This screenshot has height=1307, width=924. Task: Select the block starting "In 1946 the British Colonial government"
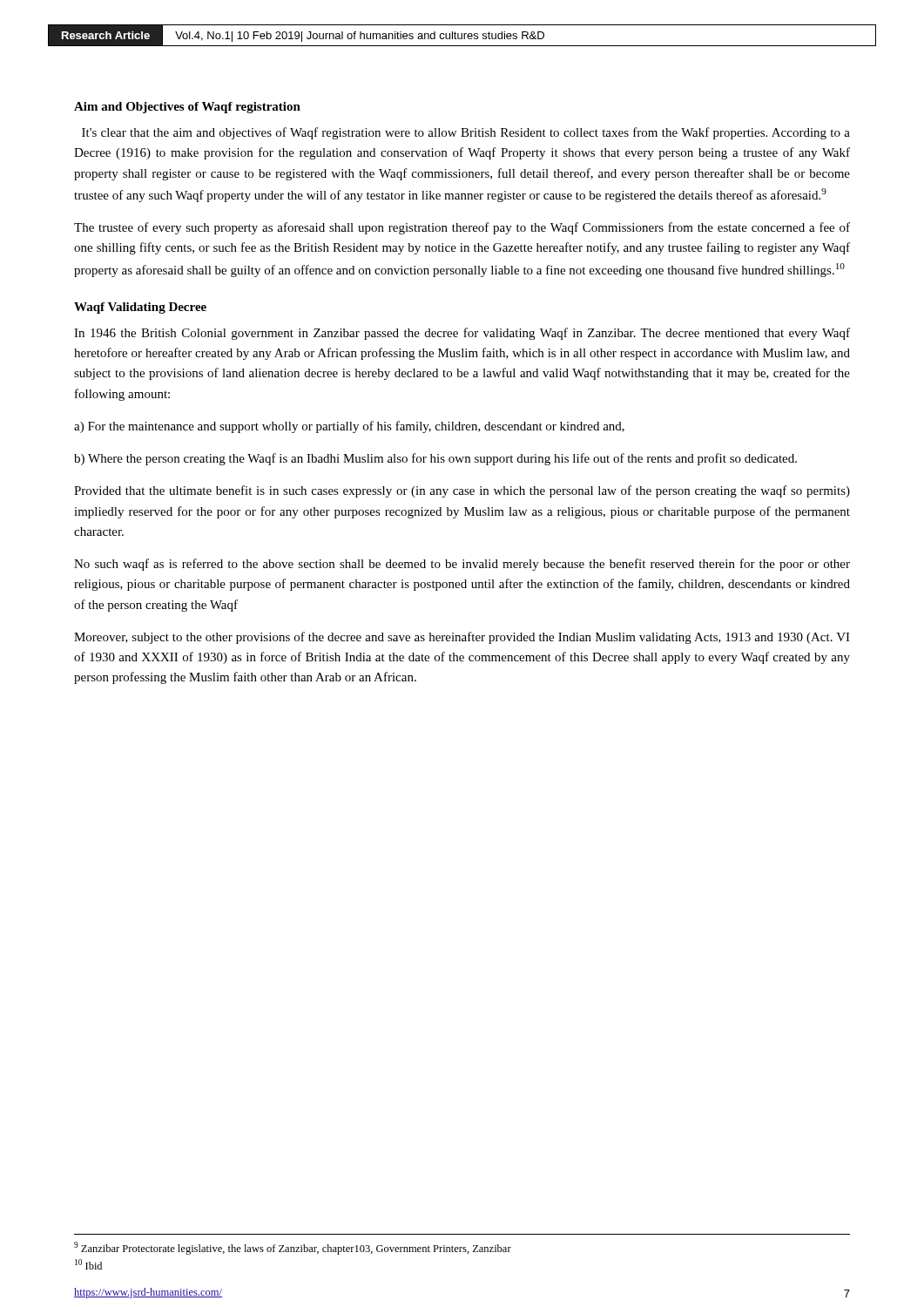point(462,363)
